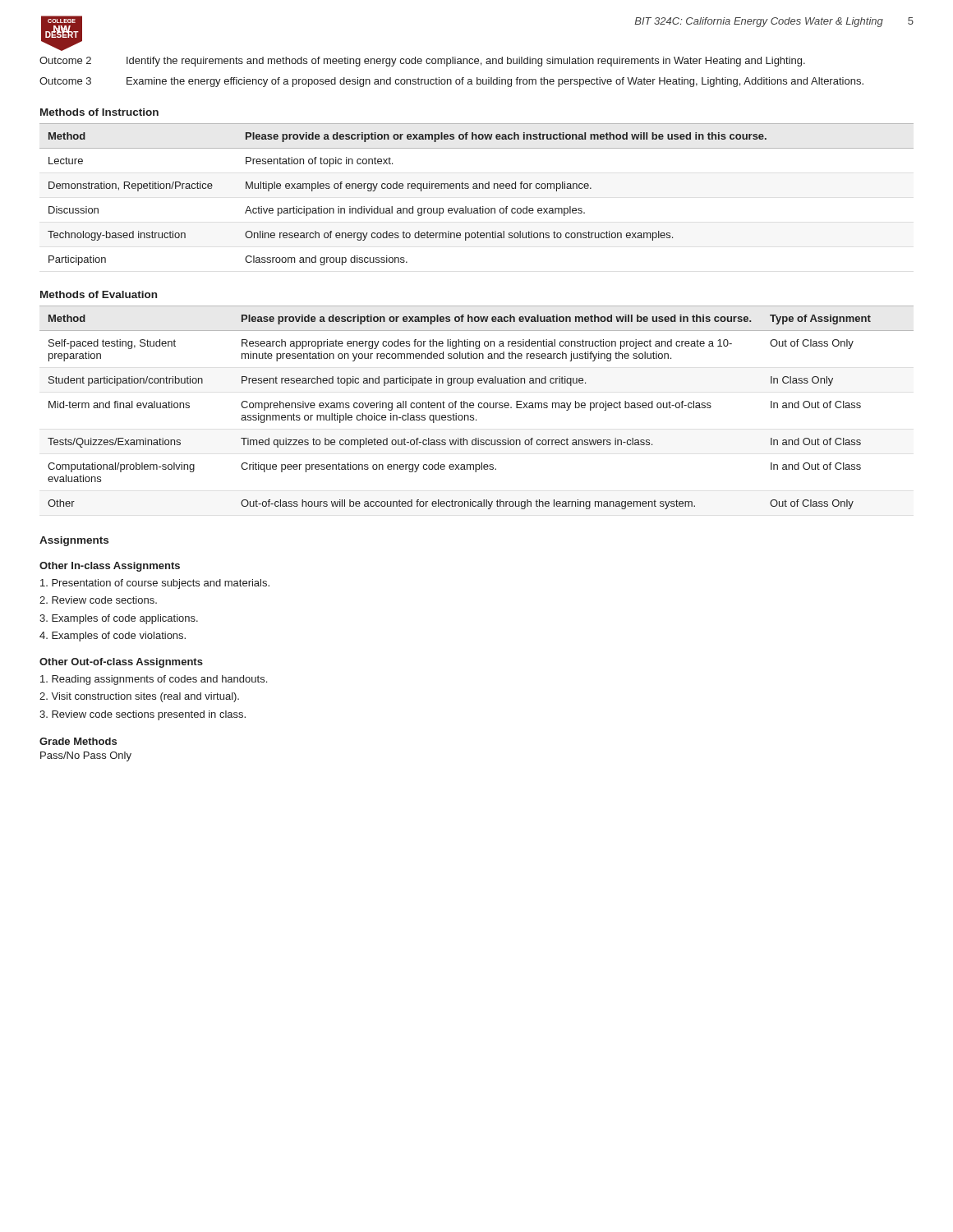Find the list item containing "2. Review code sections."
Image resolution: width=953 pixels, height=1232 pixels.
coord(98,600)
